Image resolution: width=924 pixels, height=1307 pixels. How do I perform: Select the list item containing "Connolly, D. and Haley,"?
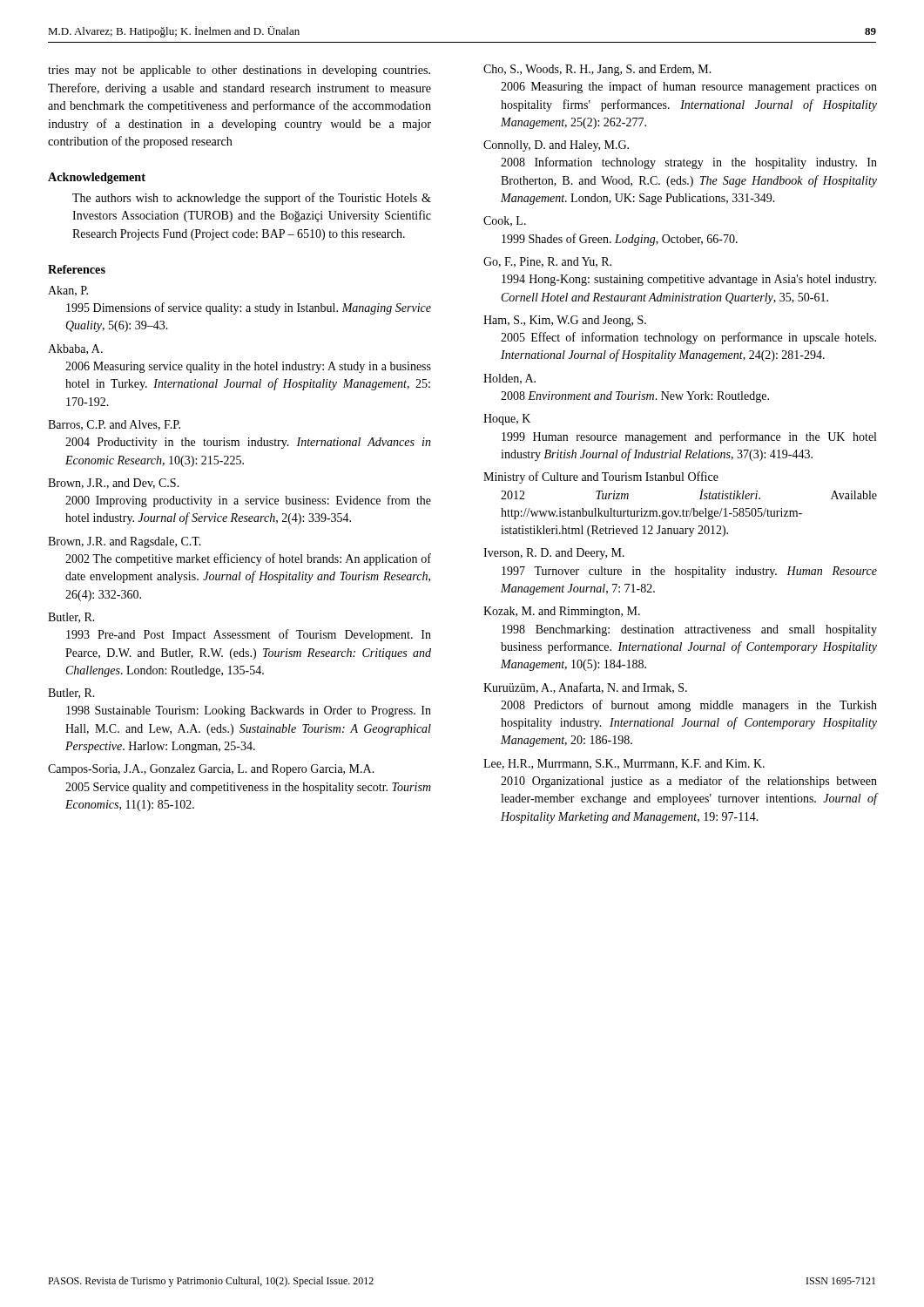coord(680,172)
